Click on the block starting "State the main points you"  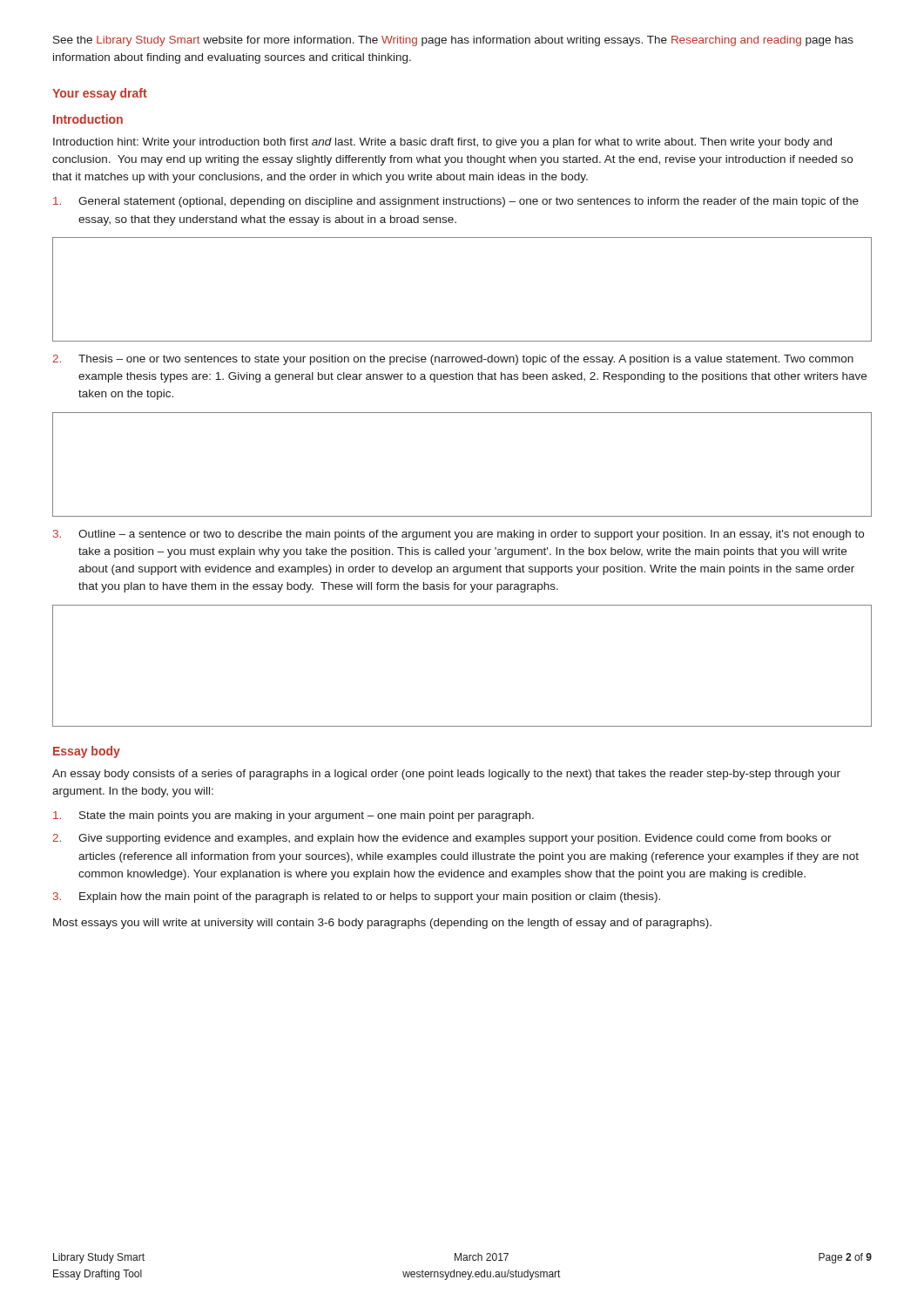(x=462, y=816)
